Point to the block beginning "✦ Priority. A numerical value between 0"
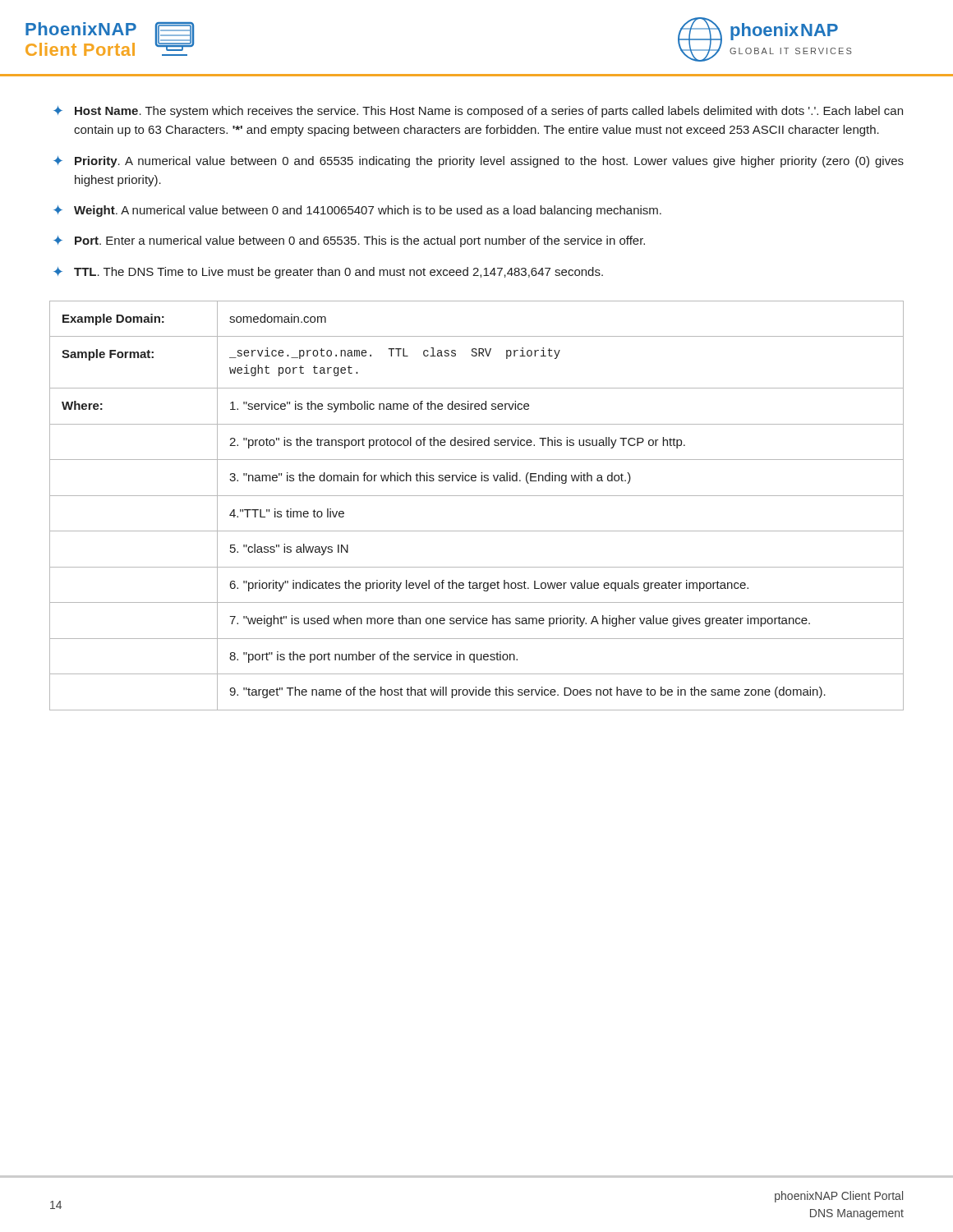The image size is (953, 1232). point(476,170)
